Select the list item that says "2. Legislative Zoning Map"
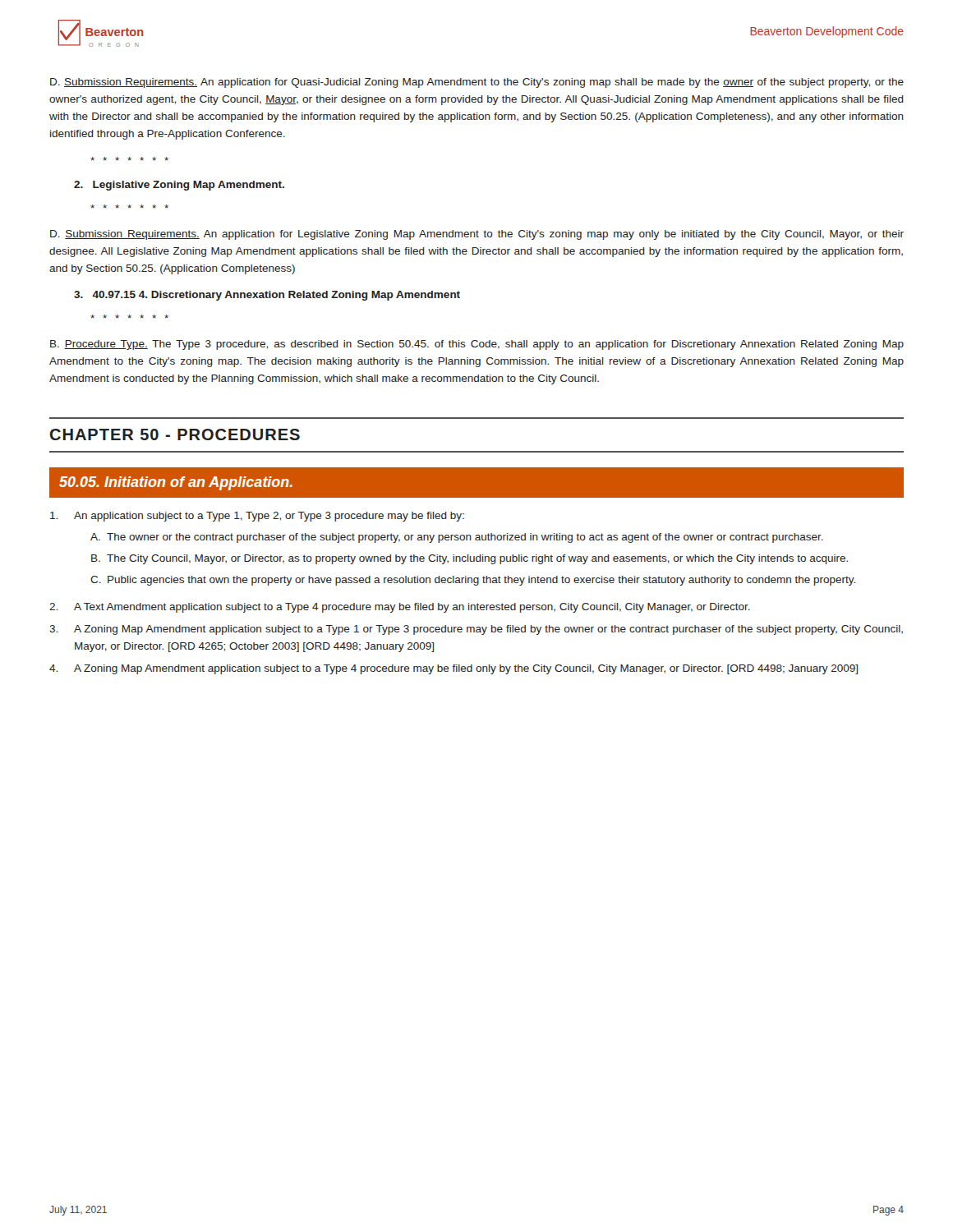 point(179,184)
